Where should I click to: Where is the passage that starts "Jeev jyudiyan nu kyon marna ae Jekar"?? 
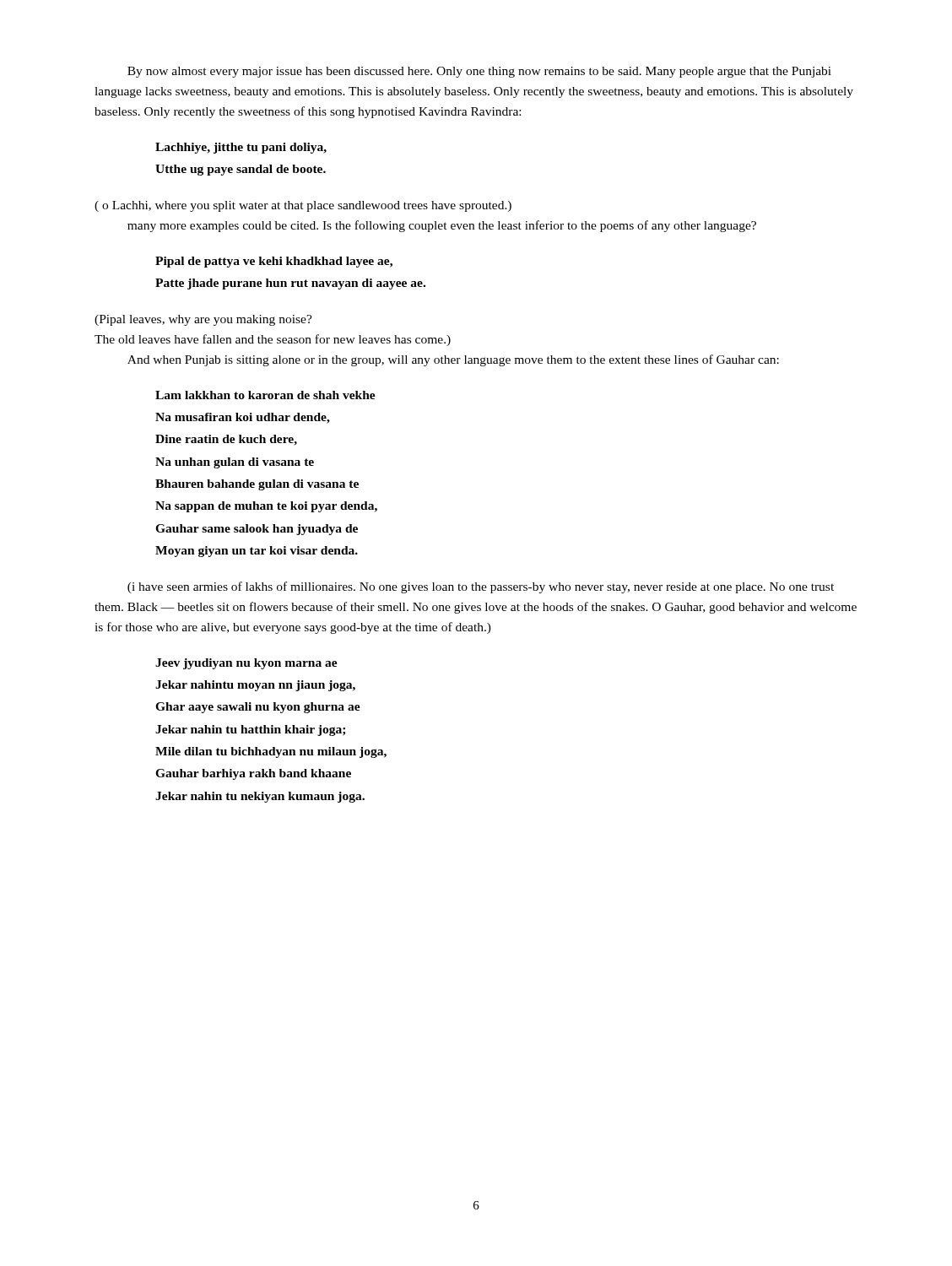tap(246, 664)
